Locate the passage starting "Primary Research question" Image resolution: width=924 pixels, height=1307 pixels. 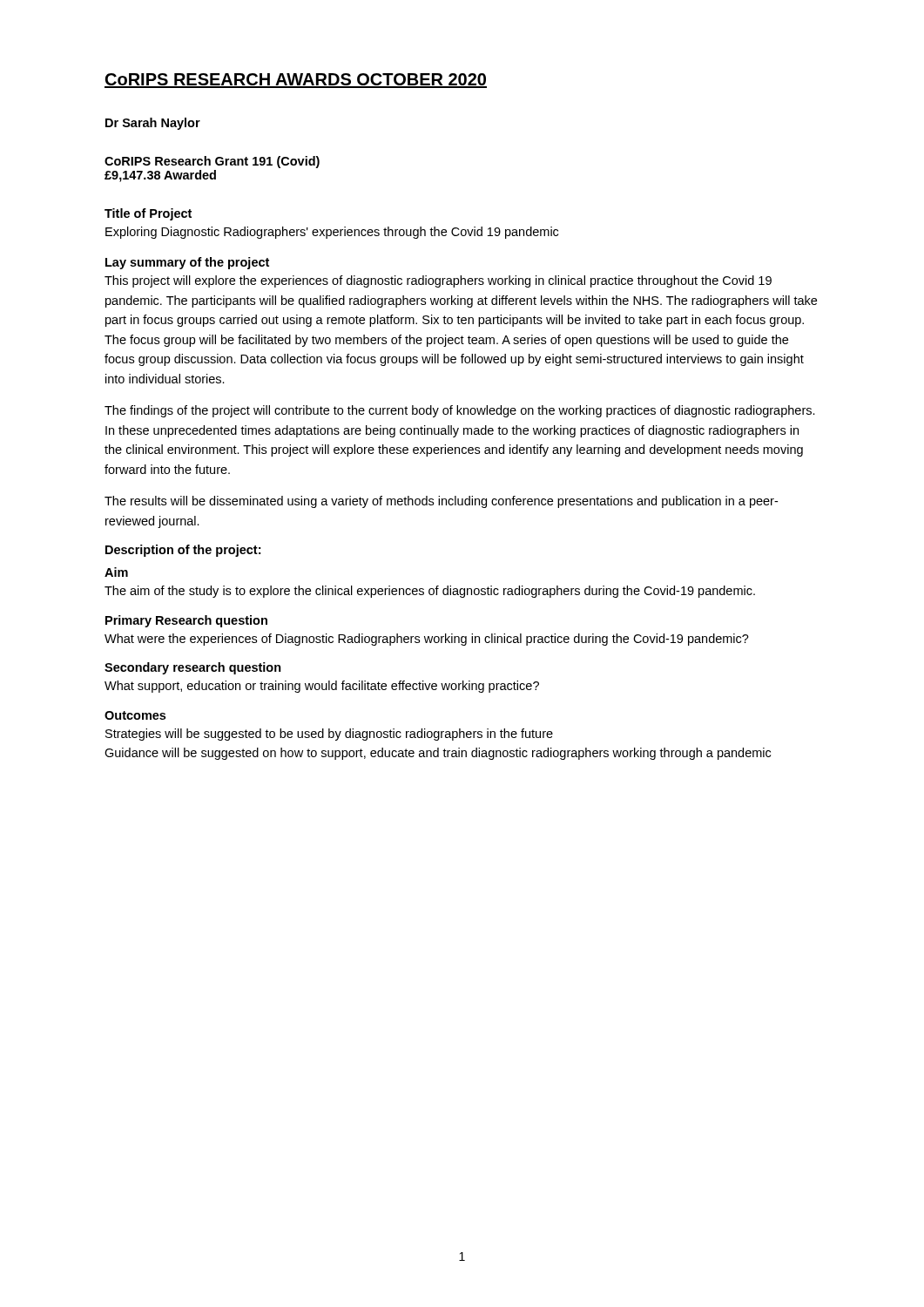[x=186, y=620]
